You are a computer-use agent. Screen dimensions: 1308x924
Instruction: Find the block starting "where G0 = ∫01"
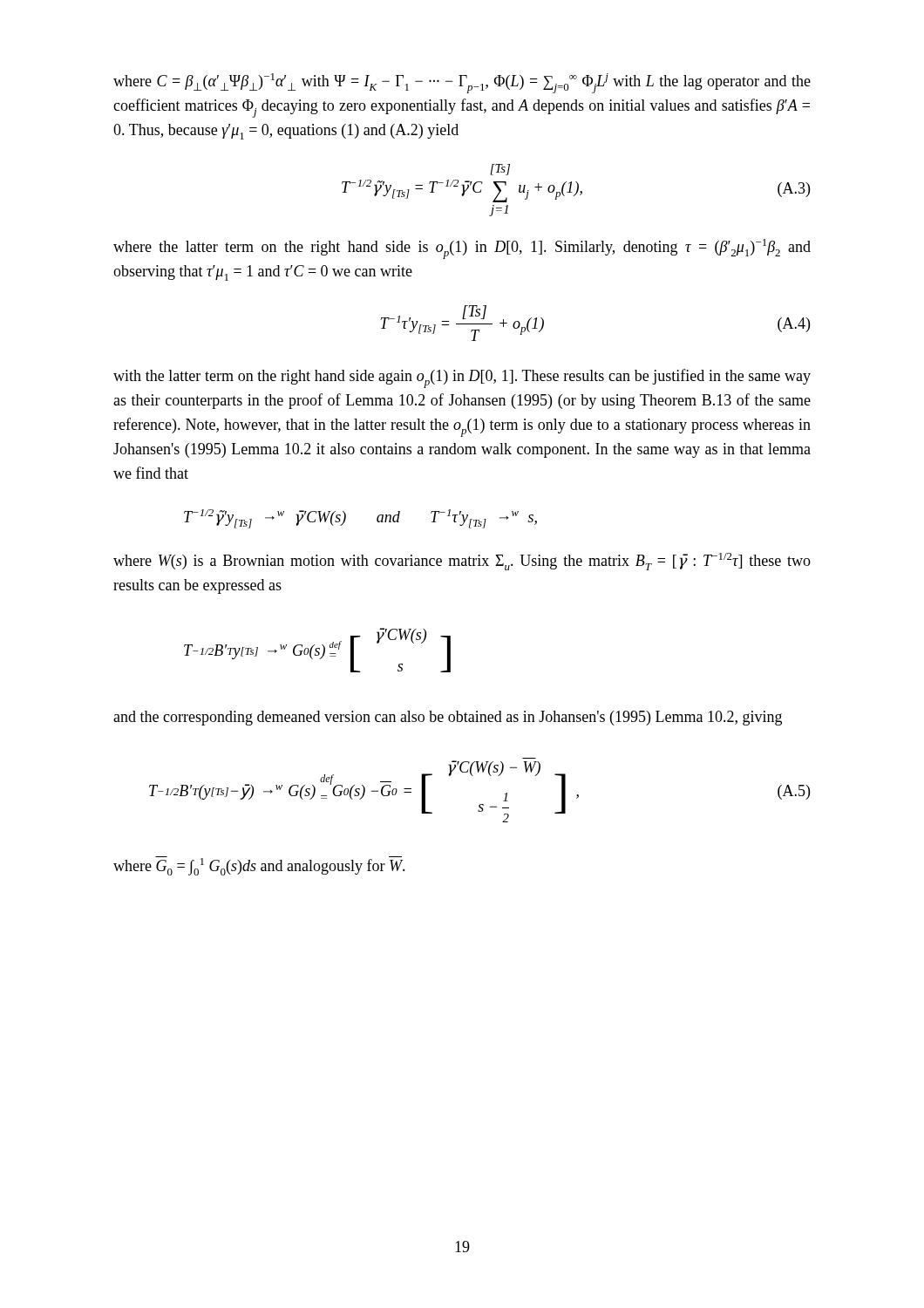[x=260, y=866]
